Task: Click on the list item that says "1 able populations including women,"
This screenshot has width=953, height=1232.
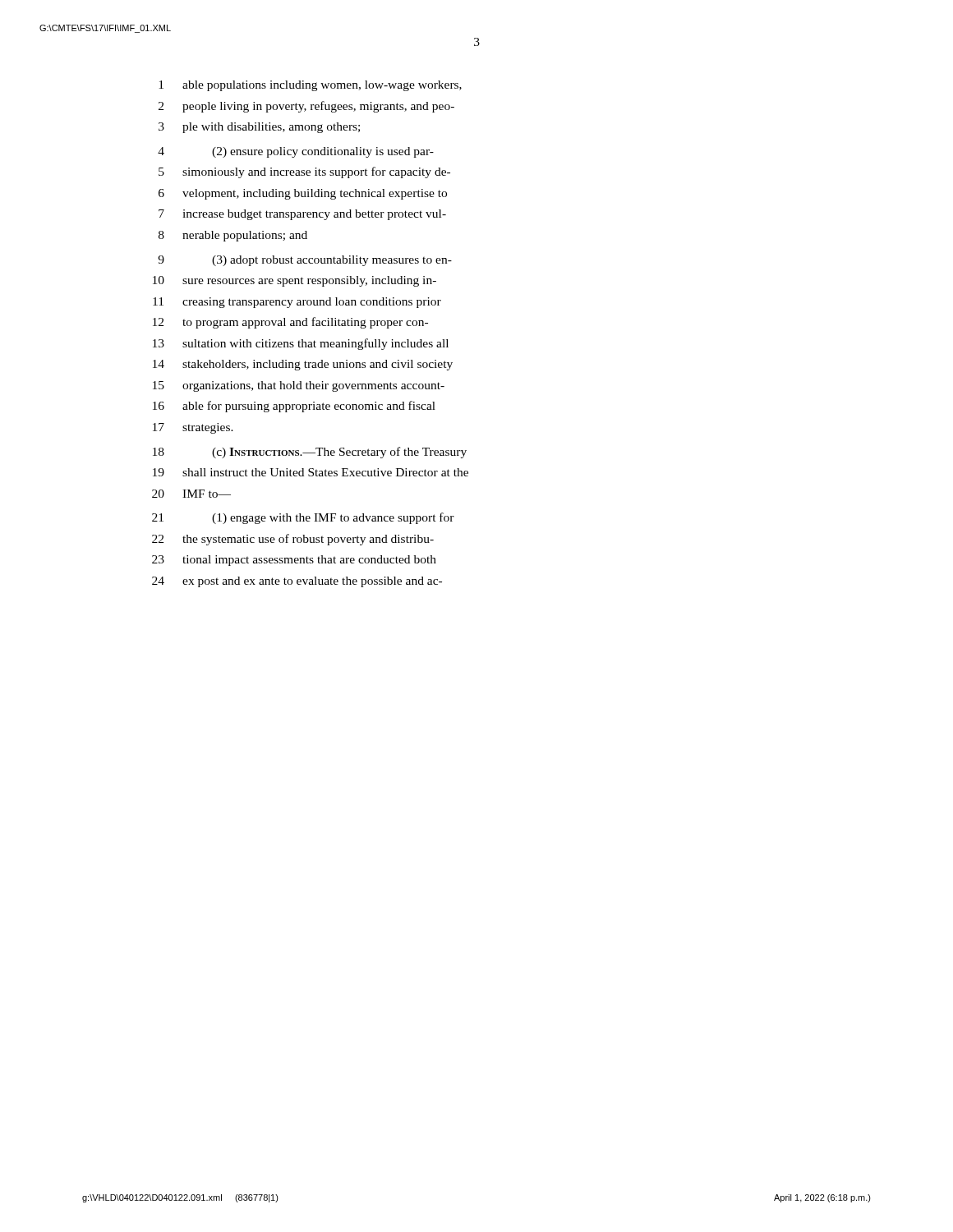Action: [310, 86]
